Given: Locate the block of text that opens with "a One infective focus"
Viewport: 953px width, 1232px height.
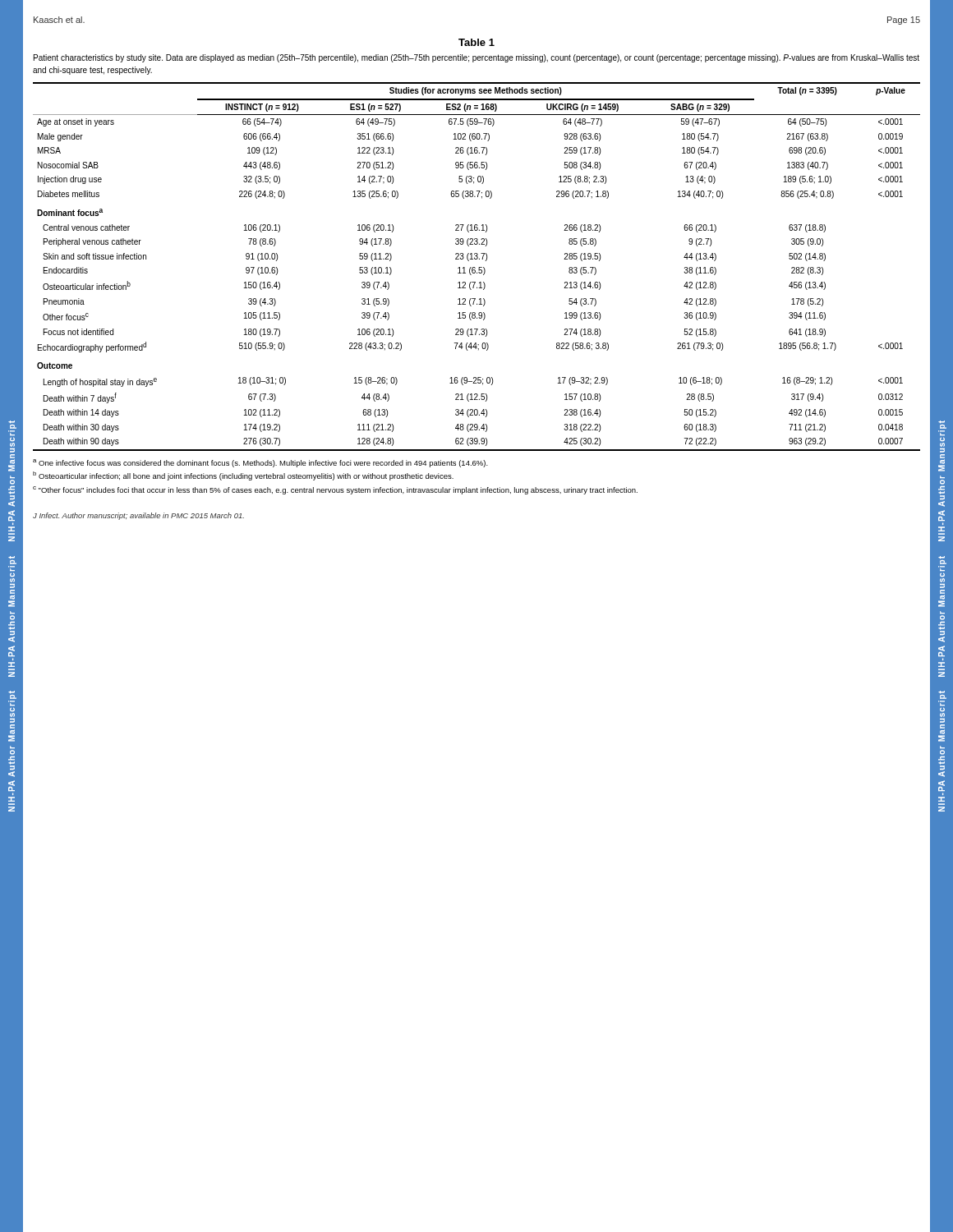Looking at the screenshot, I should [261, 462].
